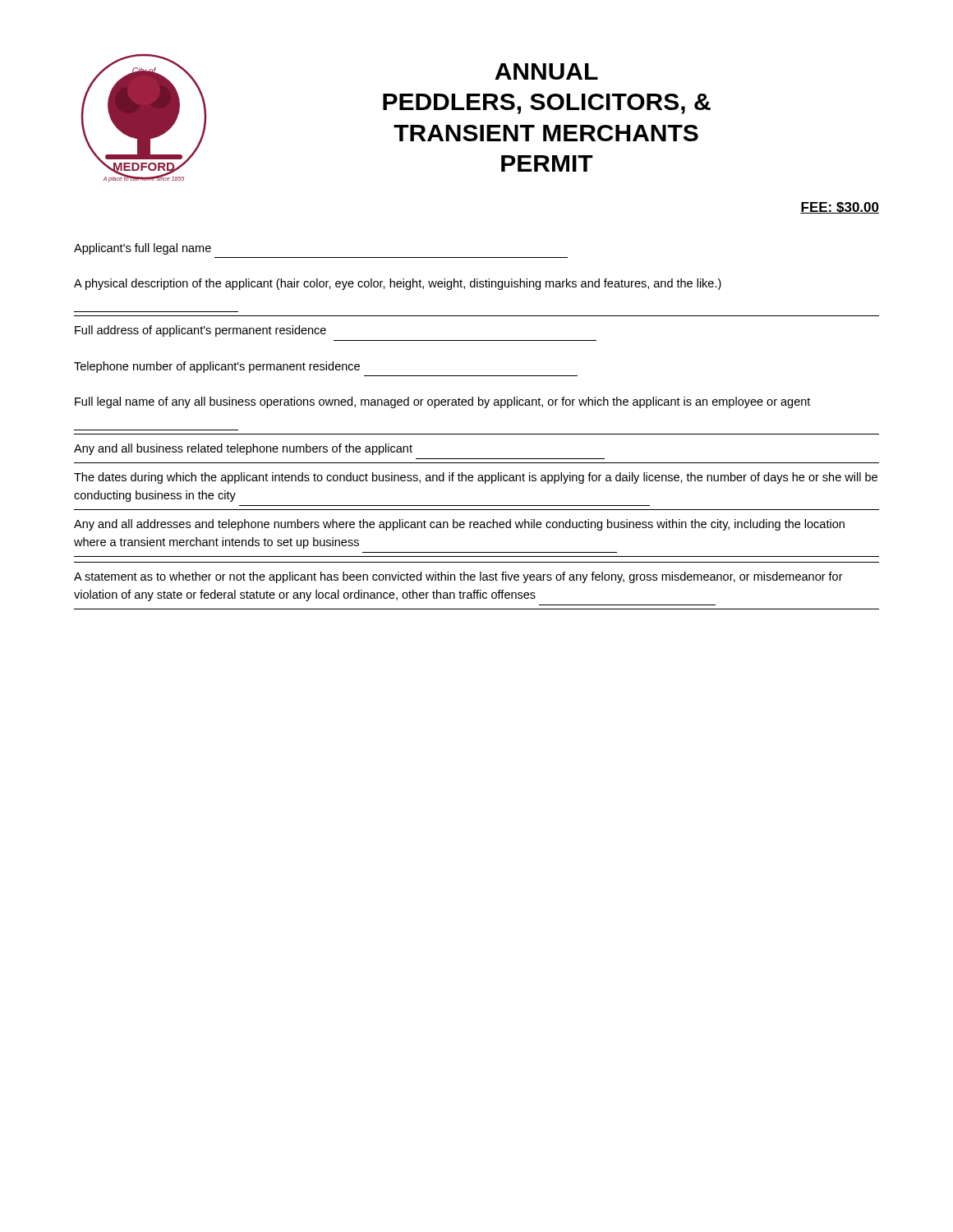This screenshot has height=1232, width=953.
Task: Locate the logo
Action: [x=144, y=117]
